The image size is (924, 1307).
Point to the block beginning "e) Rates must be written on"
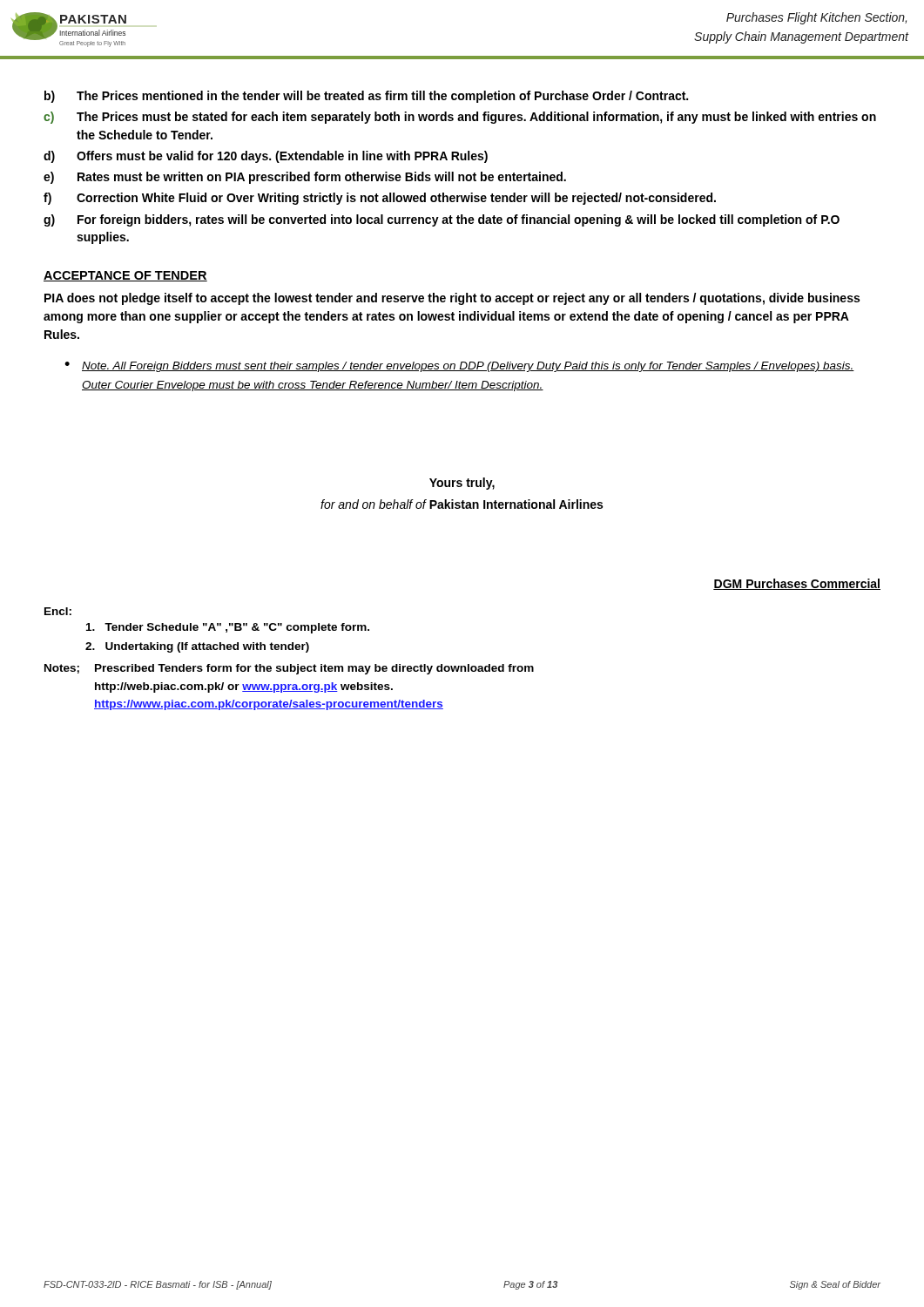[x=462, y=177]
